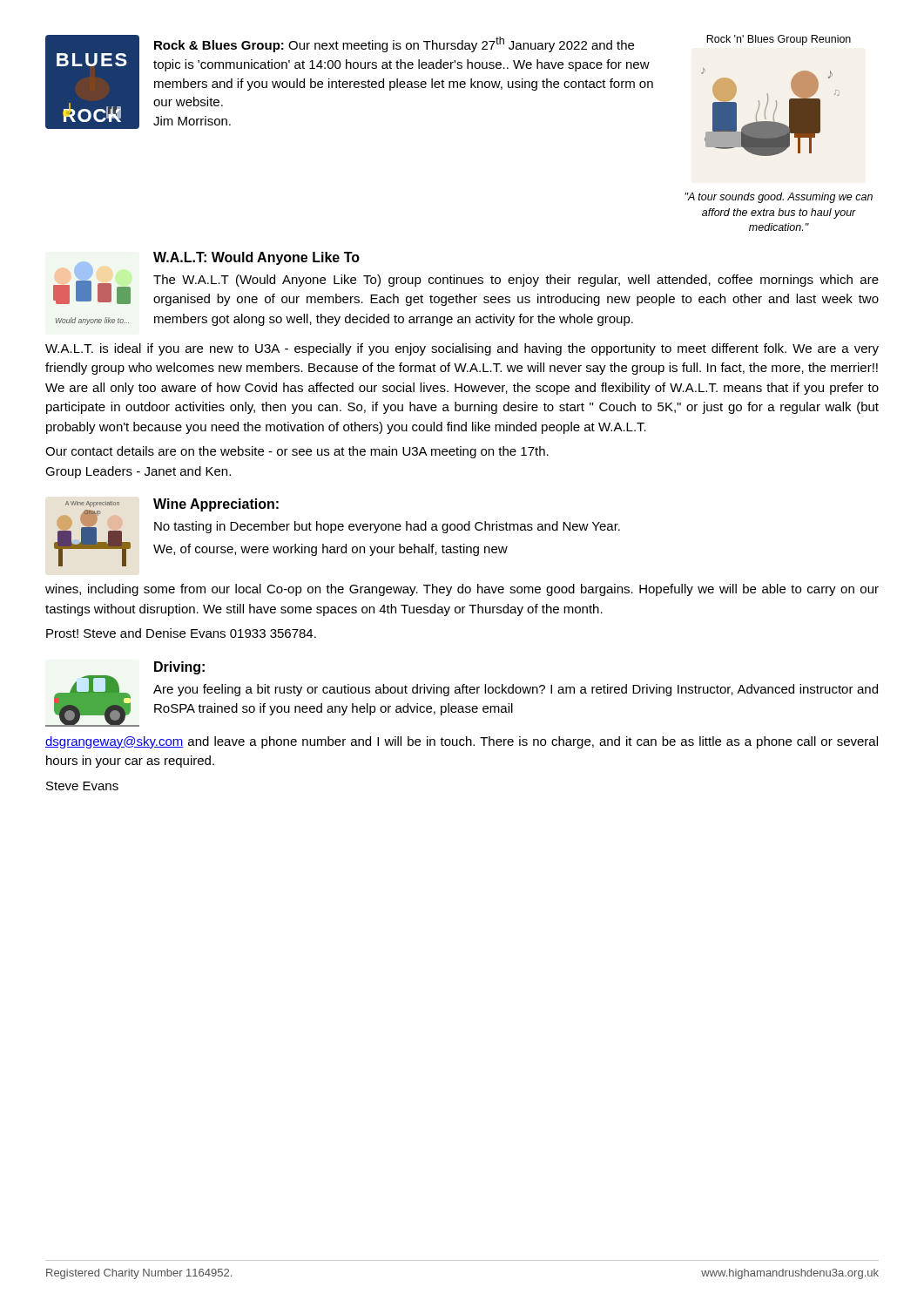Image resolution: width=924 pixels, height=1307 pixels.
Task: Locate the text block with the text "dsgrangeway@sky.com and leave a phone"
Action: [x=462, y=750]
